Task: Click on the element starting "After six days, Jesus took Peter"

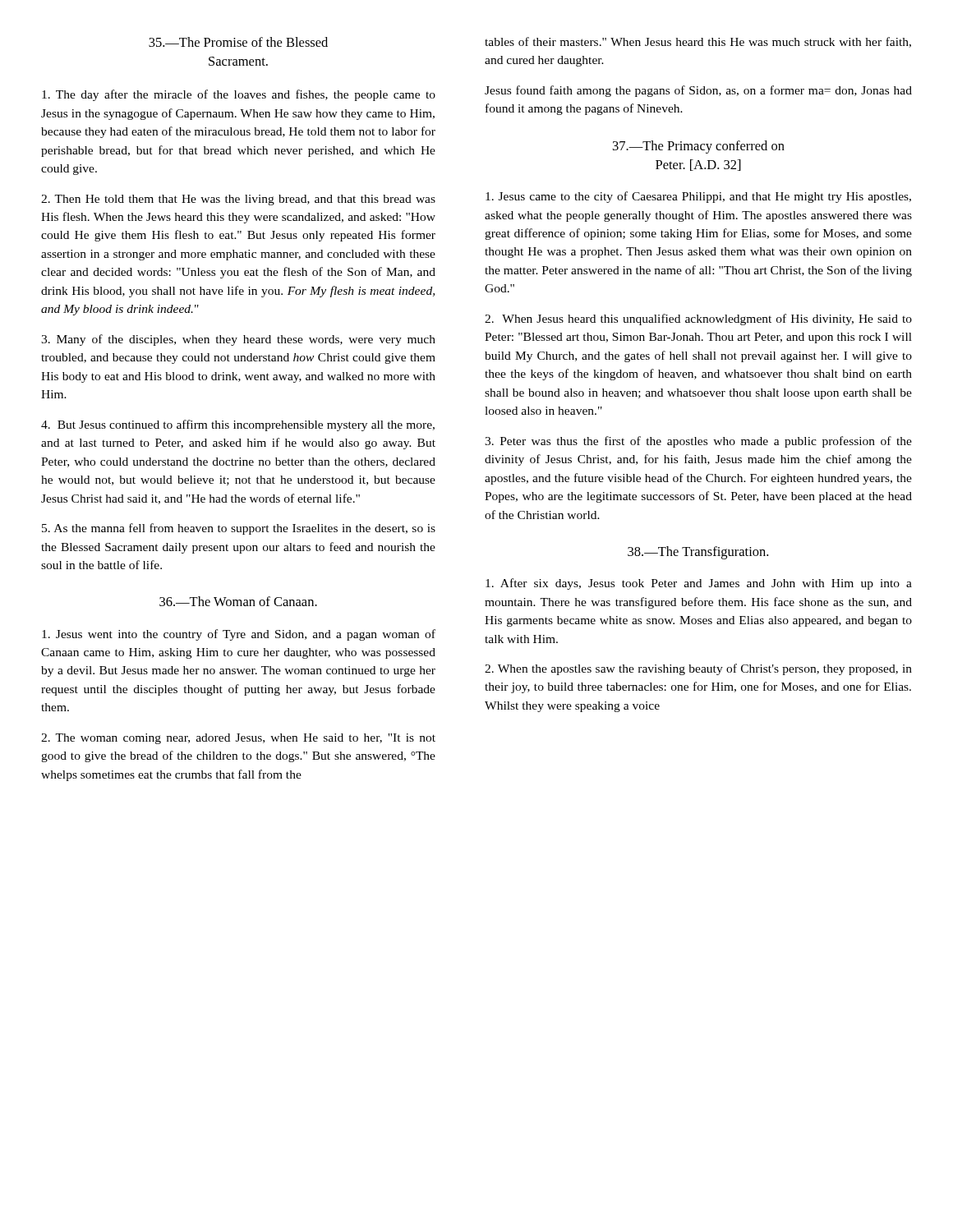Action: click(x=698, y=611)
